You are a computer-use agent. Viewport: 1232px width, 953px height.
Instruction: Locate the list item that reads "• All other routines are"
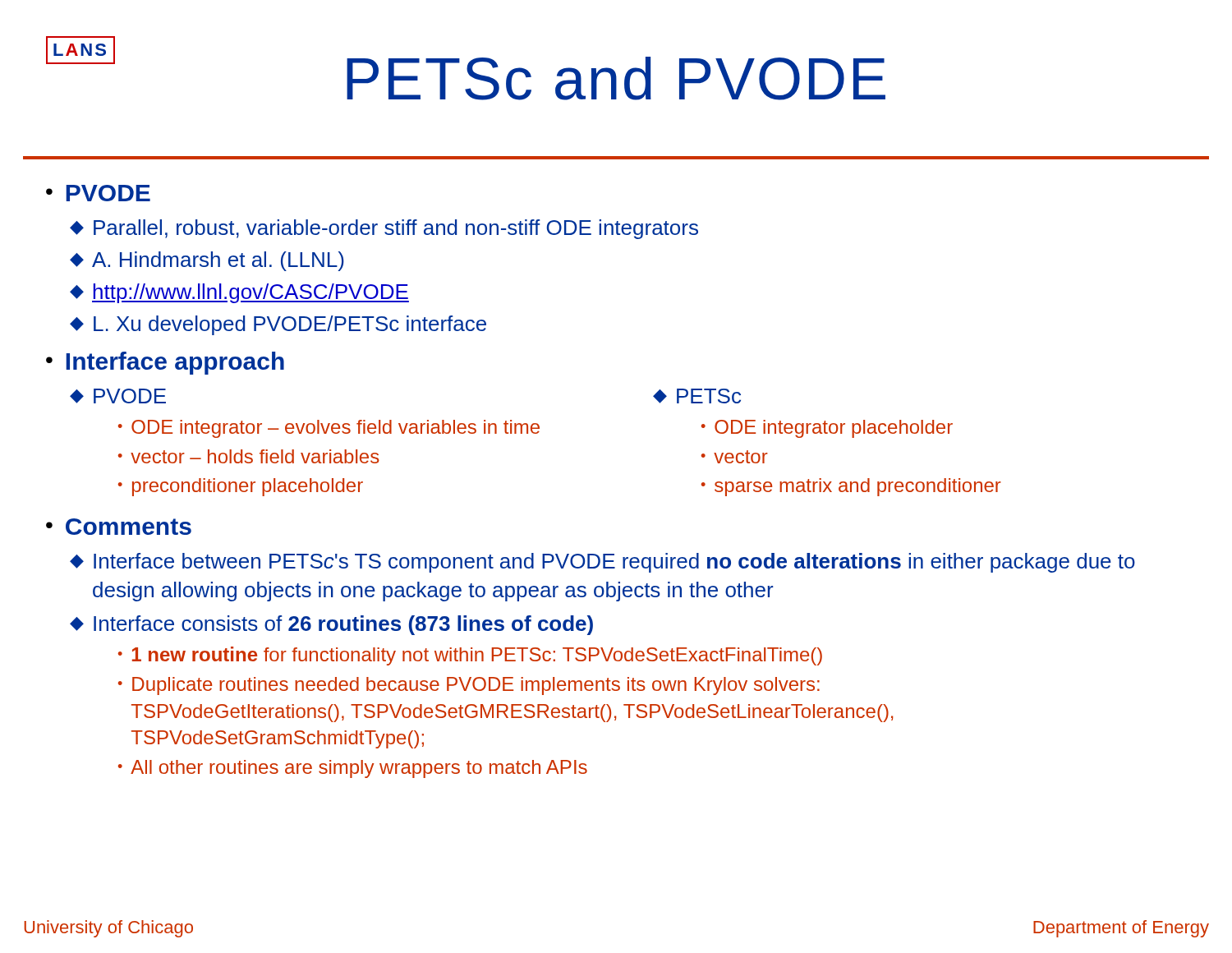pyautogui.click(x=353, y=768)
